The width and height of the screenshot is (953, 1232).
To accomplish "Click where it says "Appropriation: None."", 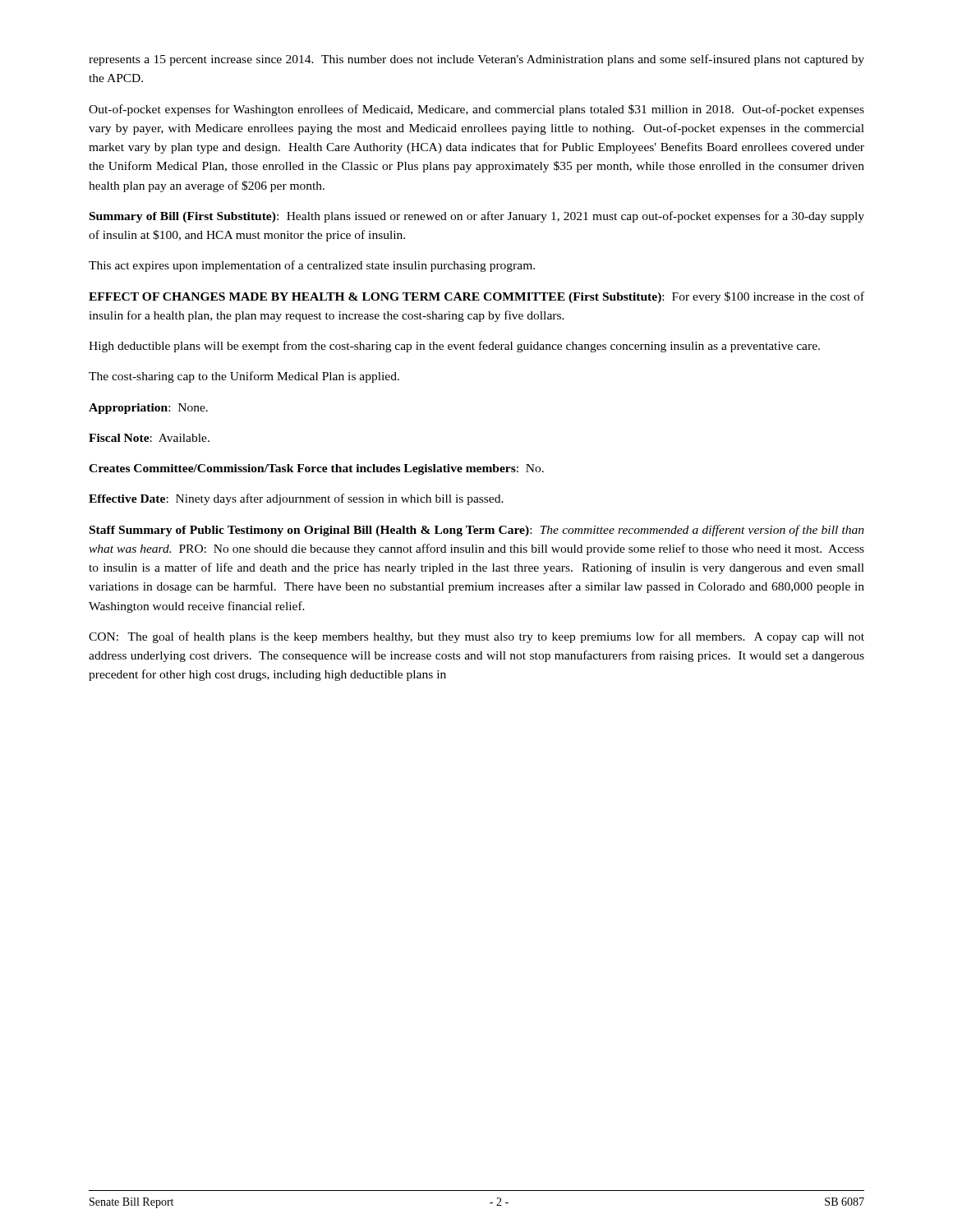I will point(149,407).
